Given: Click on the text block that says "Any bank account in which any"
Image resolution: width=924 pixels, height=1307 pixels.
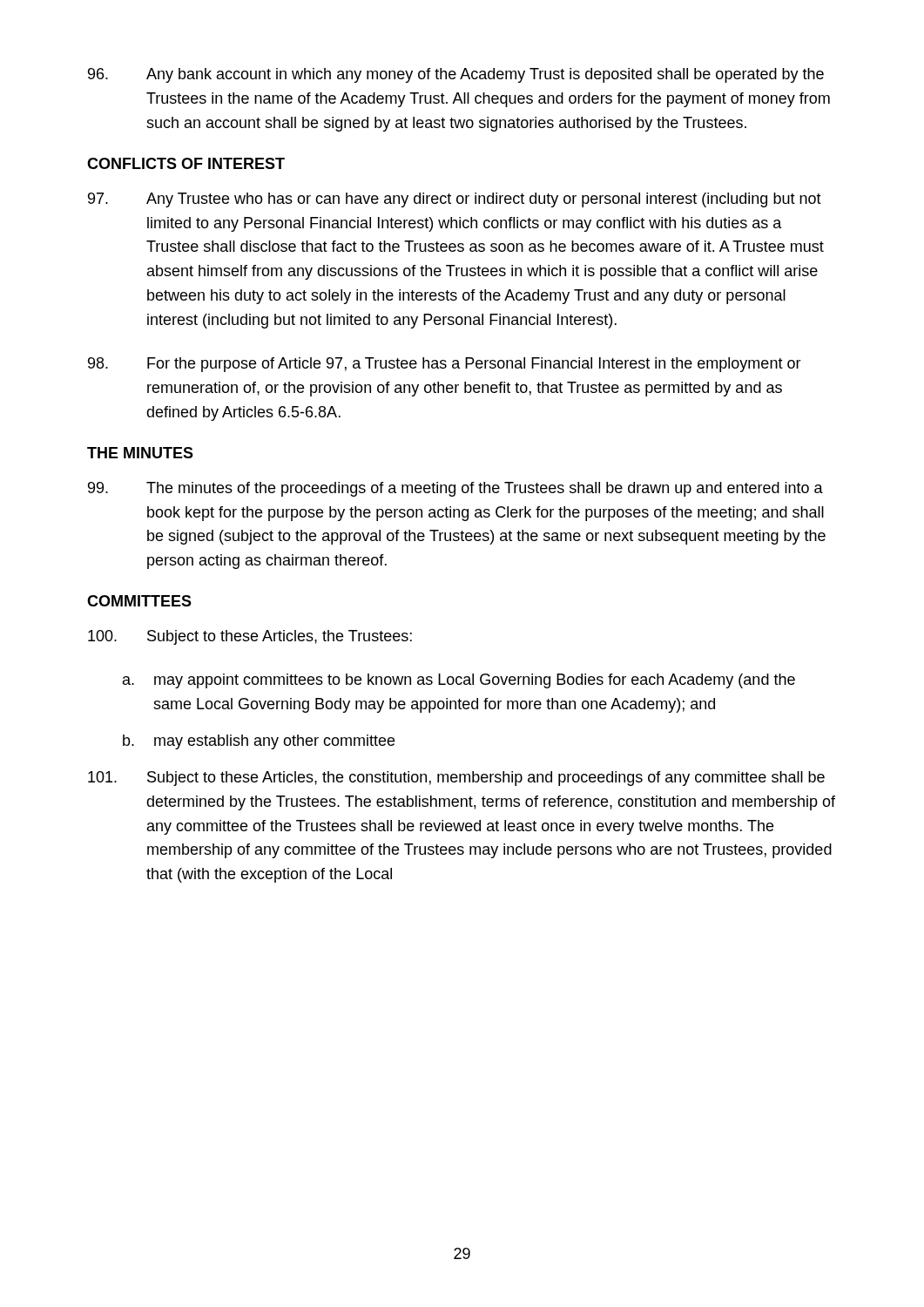Looking at the screenshot, I should (x=462, y=99).
